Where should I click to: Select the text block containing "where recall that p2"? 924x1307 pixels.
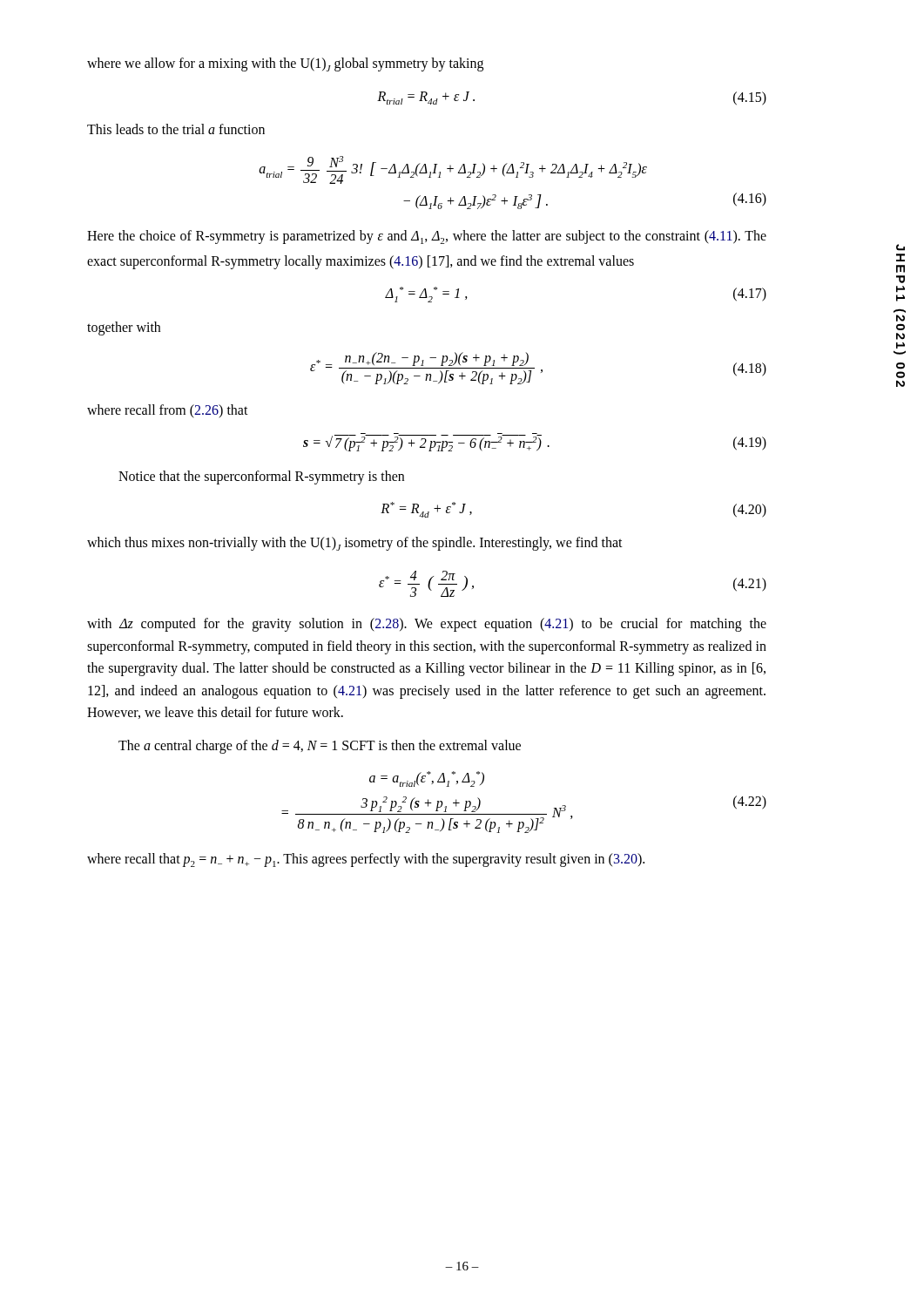(x=427, y=860)
